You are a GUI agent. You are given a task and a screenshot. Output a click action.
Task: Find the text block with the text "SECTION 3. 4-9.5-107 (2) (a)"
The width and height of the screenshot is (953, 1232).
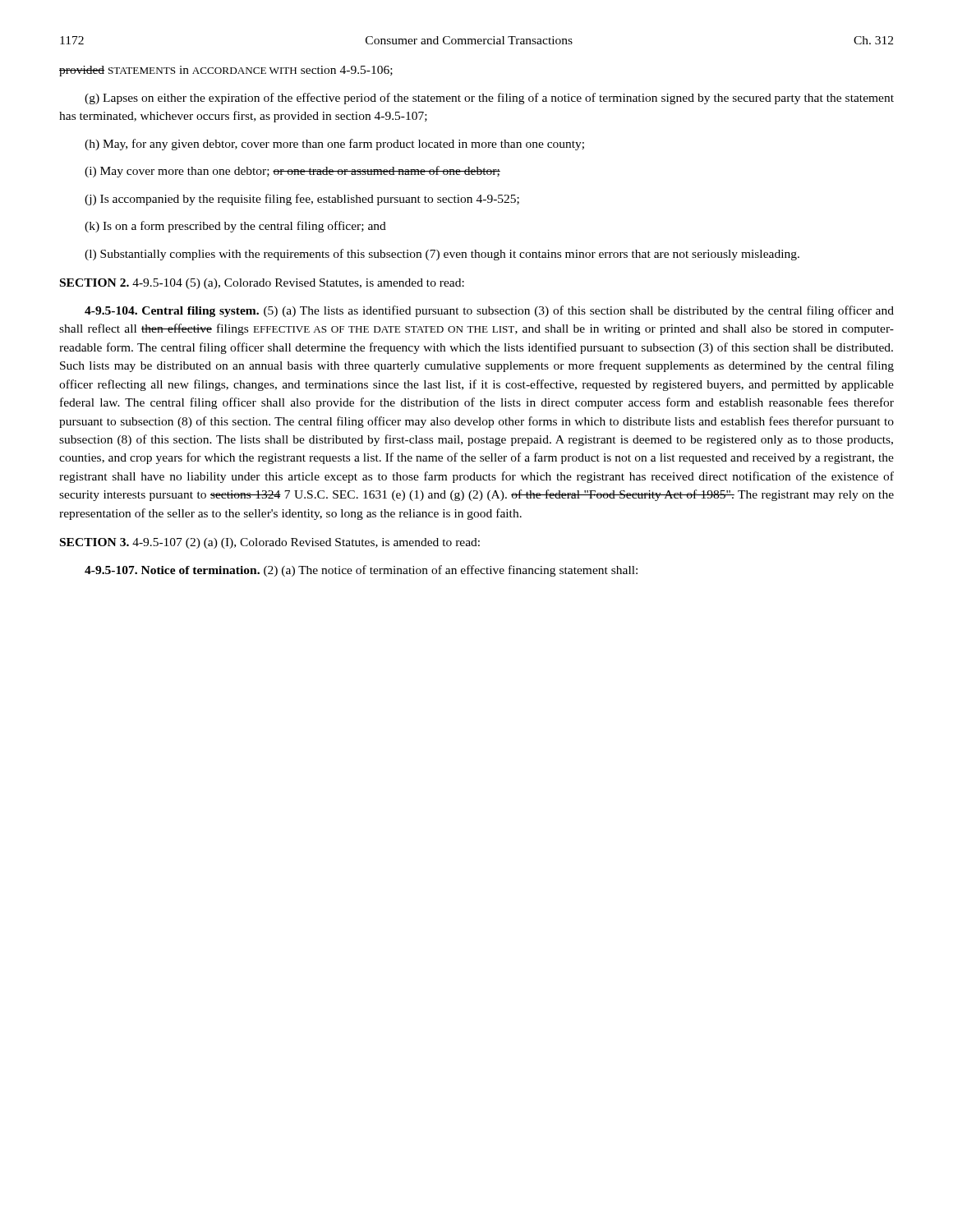[476, 543]
